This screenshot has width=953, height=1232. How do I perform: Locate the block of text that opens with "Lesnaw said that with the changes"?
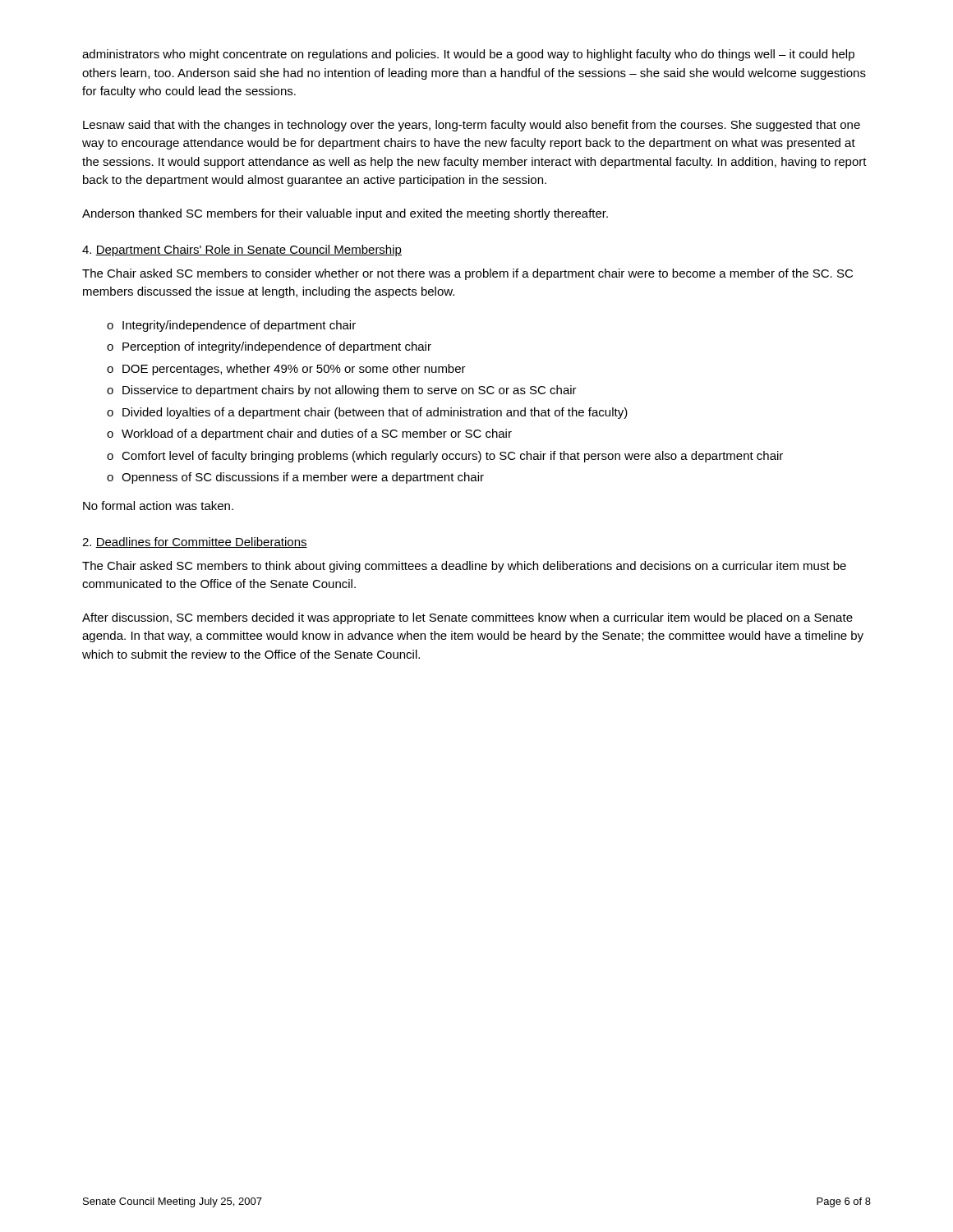tap(474, 152)
